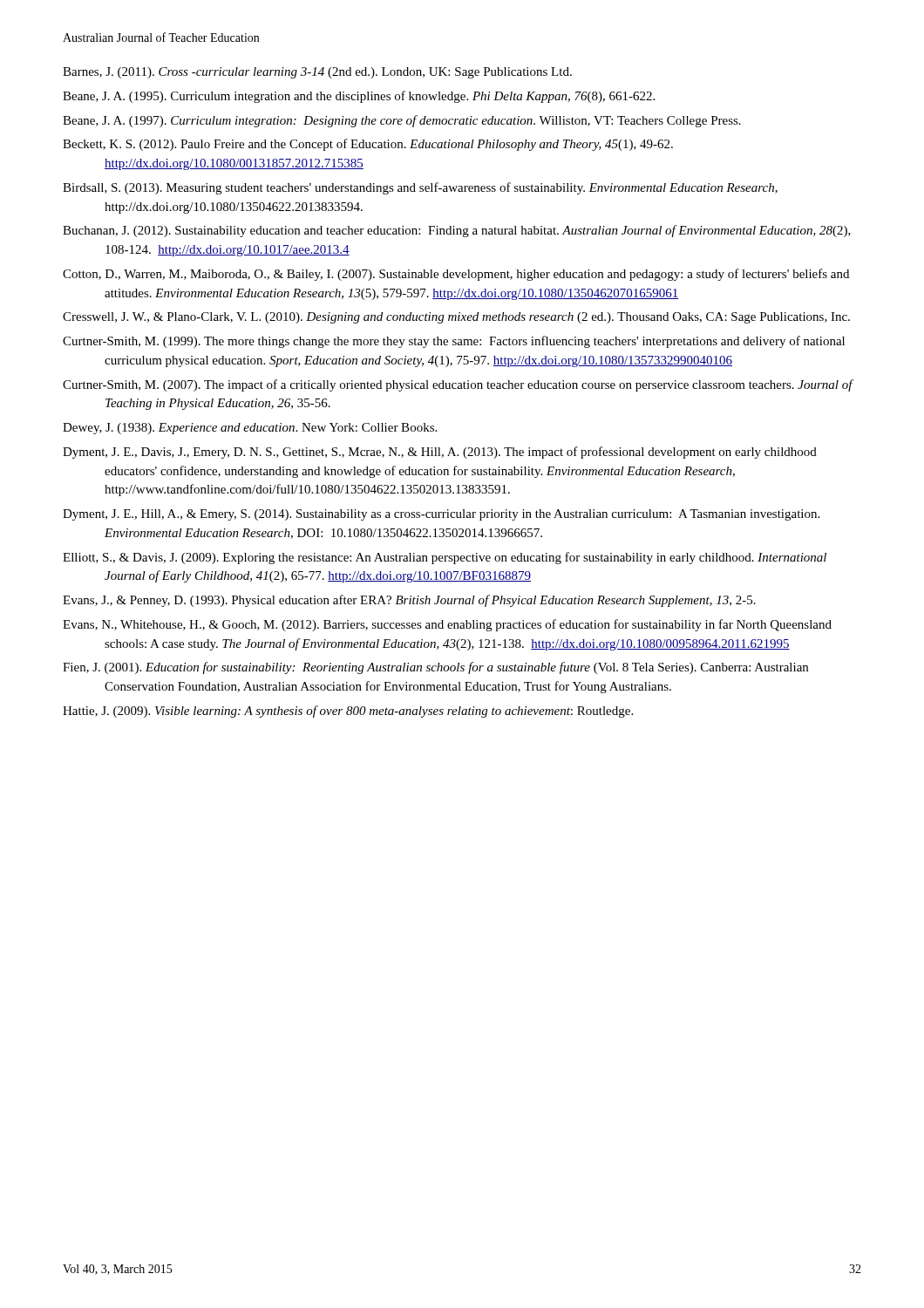Image resolution: width=924 pixels, height=1308 pixels.
Task: Locate the list item containing "Curtner-Smith, M. (2007). The impact"
Action: pos(457,394)
